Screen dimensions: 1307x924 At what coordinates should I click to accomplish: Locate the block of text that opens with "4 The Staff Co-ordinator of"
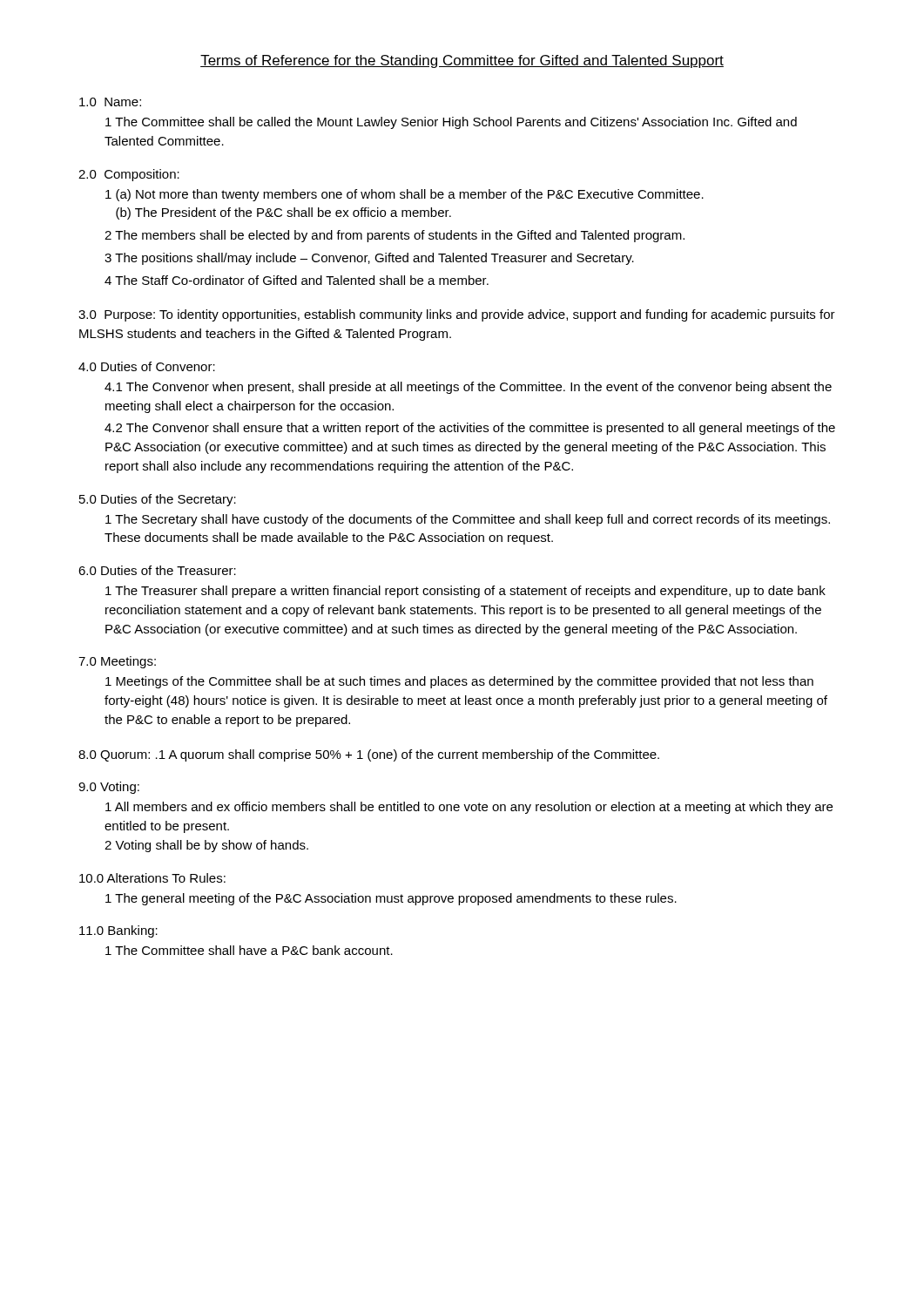click(297, 280)
